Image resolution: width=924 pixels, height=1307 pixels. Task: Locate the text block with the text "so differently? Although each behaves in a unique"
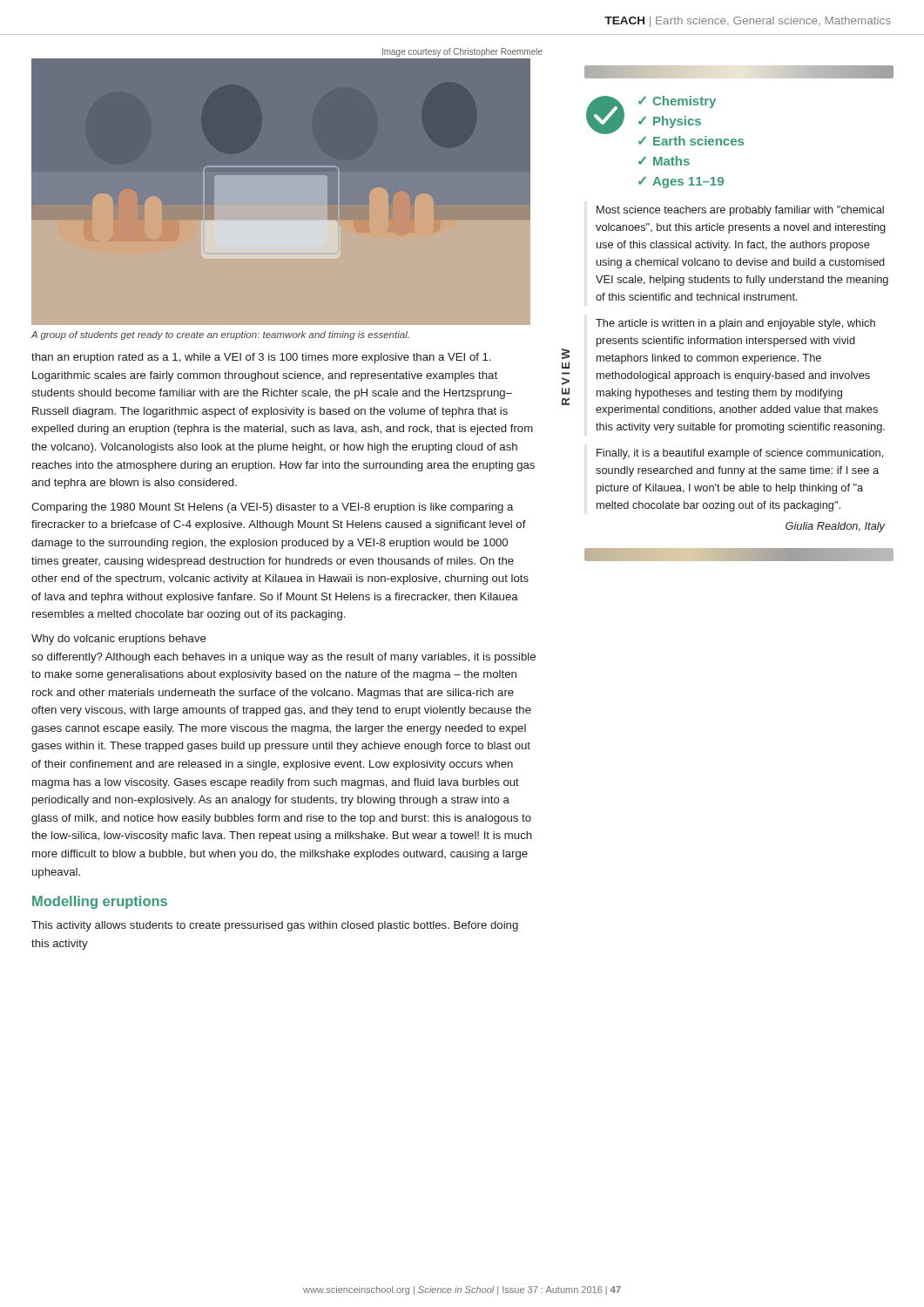(284, 764)
